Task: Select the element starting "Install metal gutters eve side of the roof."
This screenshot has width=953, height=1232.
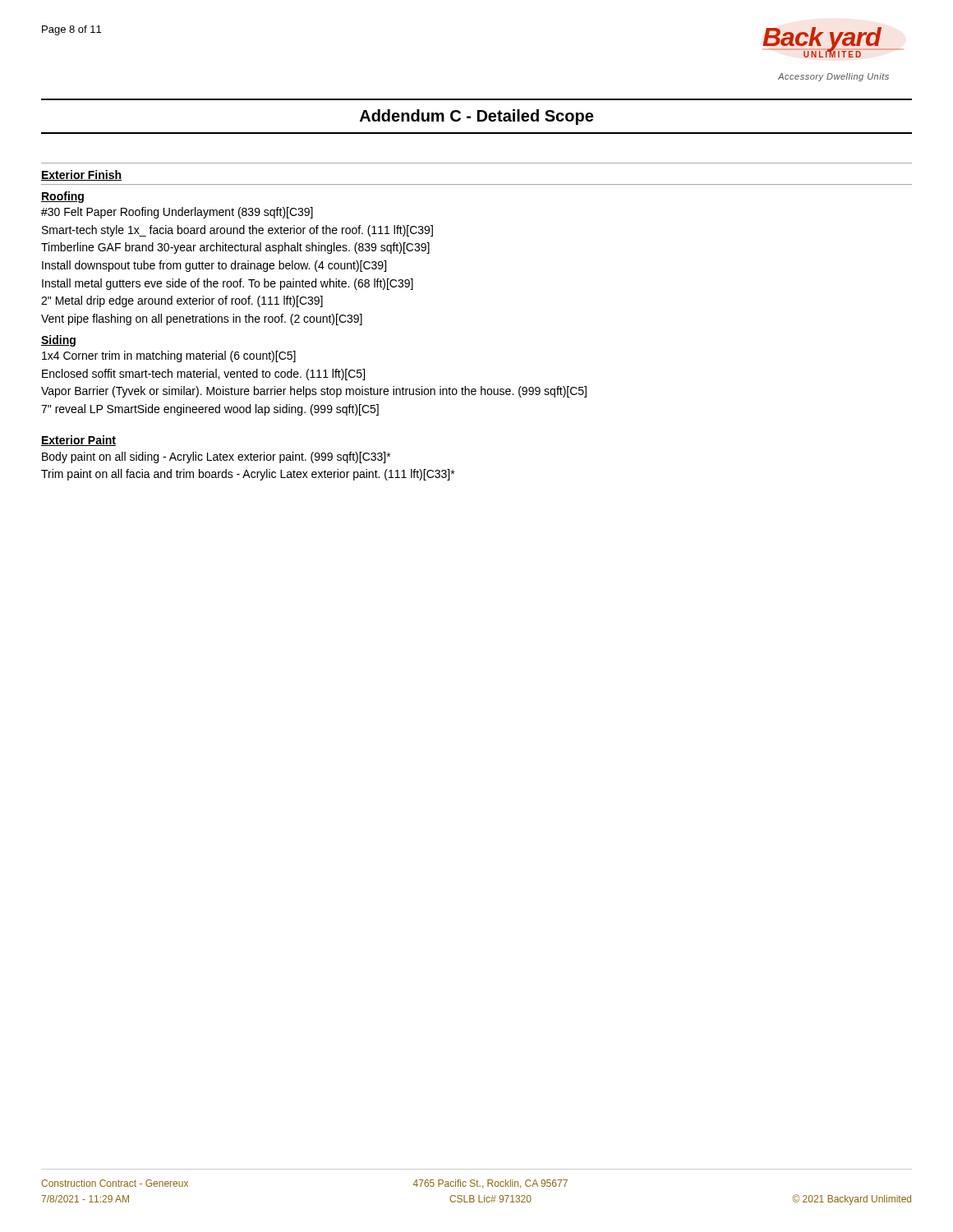Action: (x=227, y=283)
